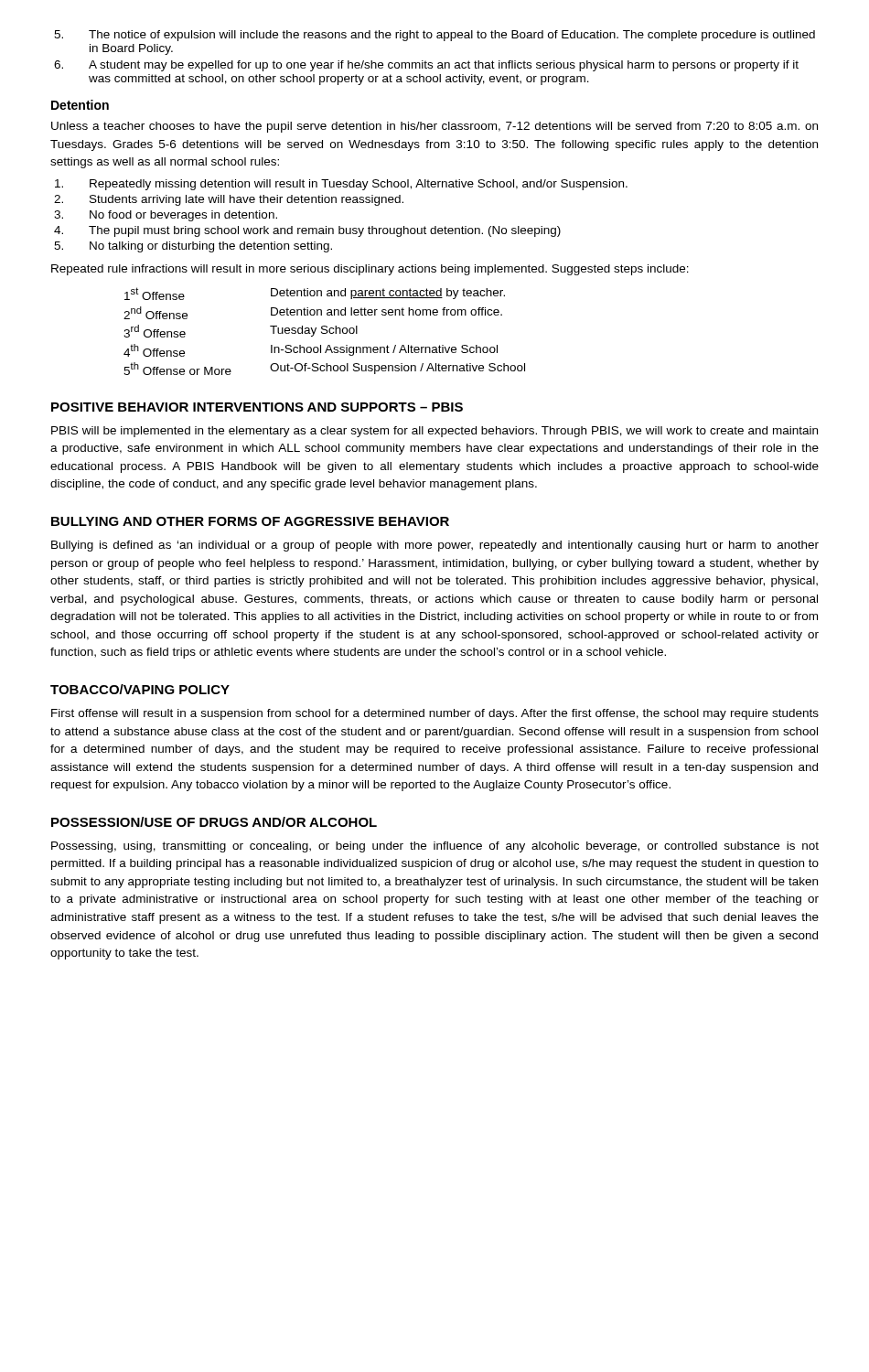Screen dimensions: 1372x869
Task: Locate the block starting "5. The notice of"
Action: pyautogui.click(x=434, y=41)
